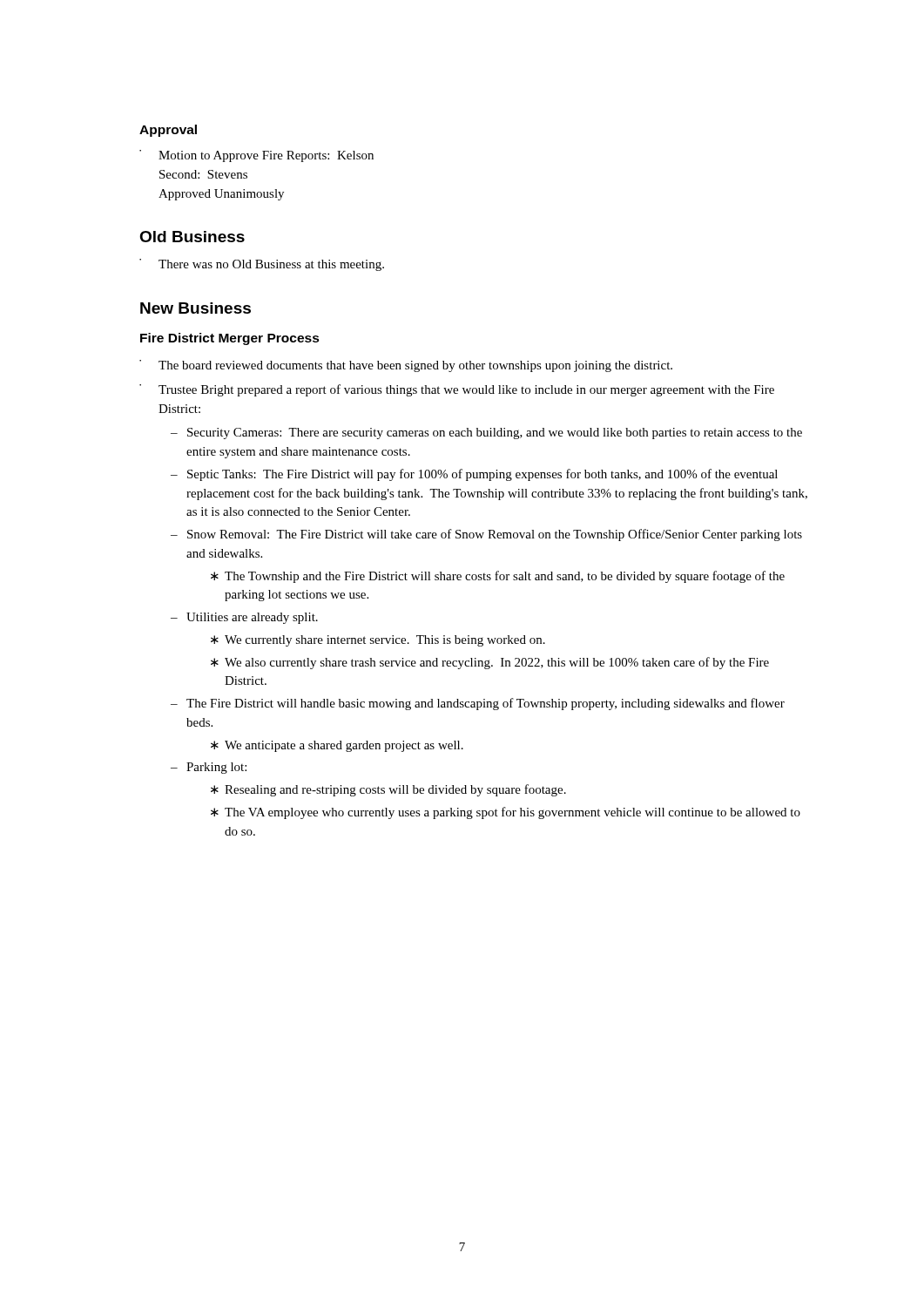Click on the list item containing "– Security Cameras: There are security cameras"
This screenshot has width=924, height=1307.
click(491, 443)
